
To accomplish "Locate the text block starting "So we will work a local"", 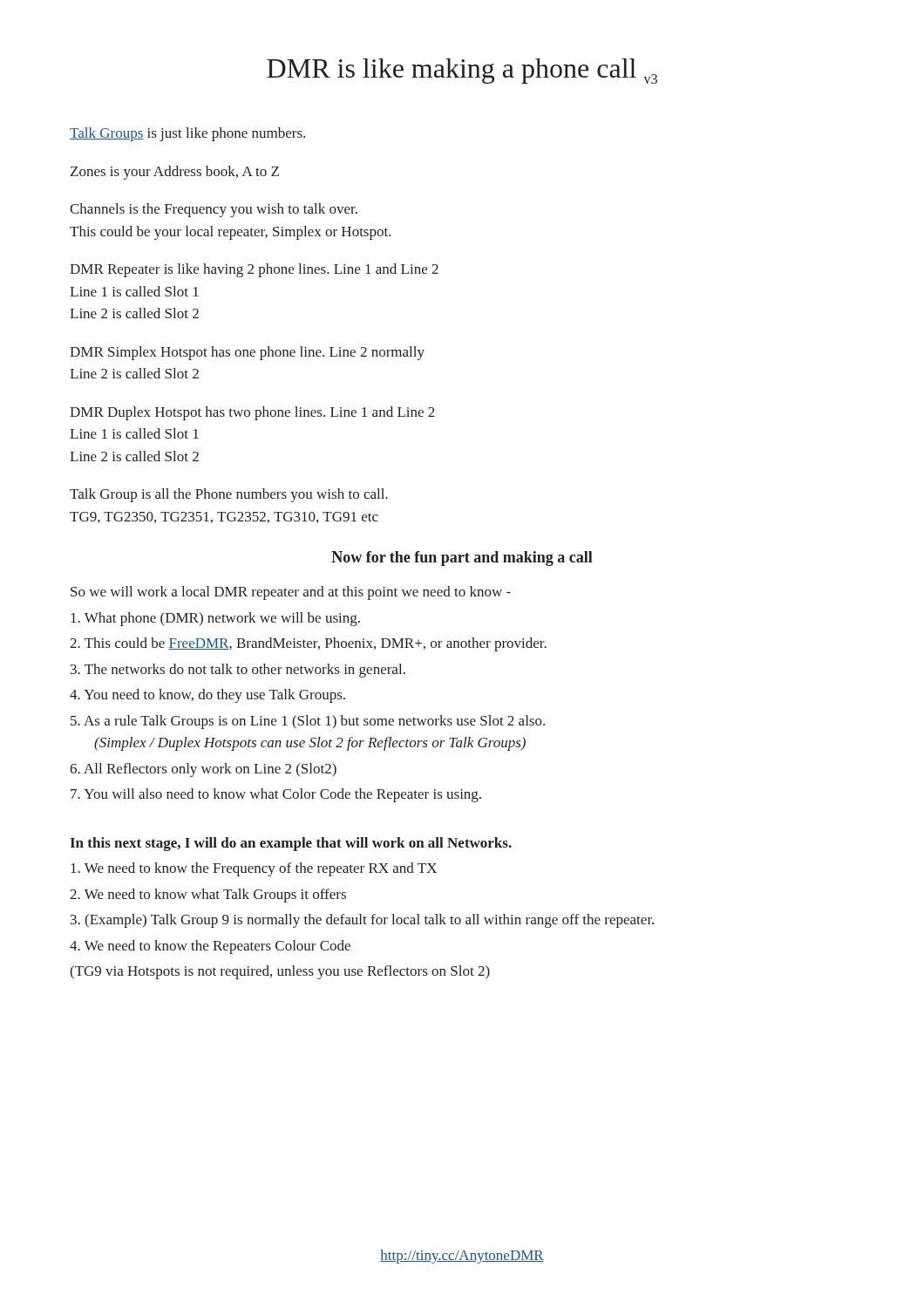I will [x=290, y=592].
